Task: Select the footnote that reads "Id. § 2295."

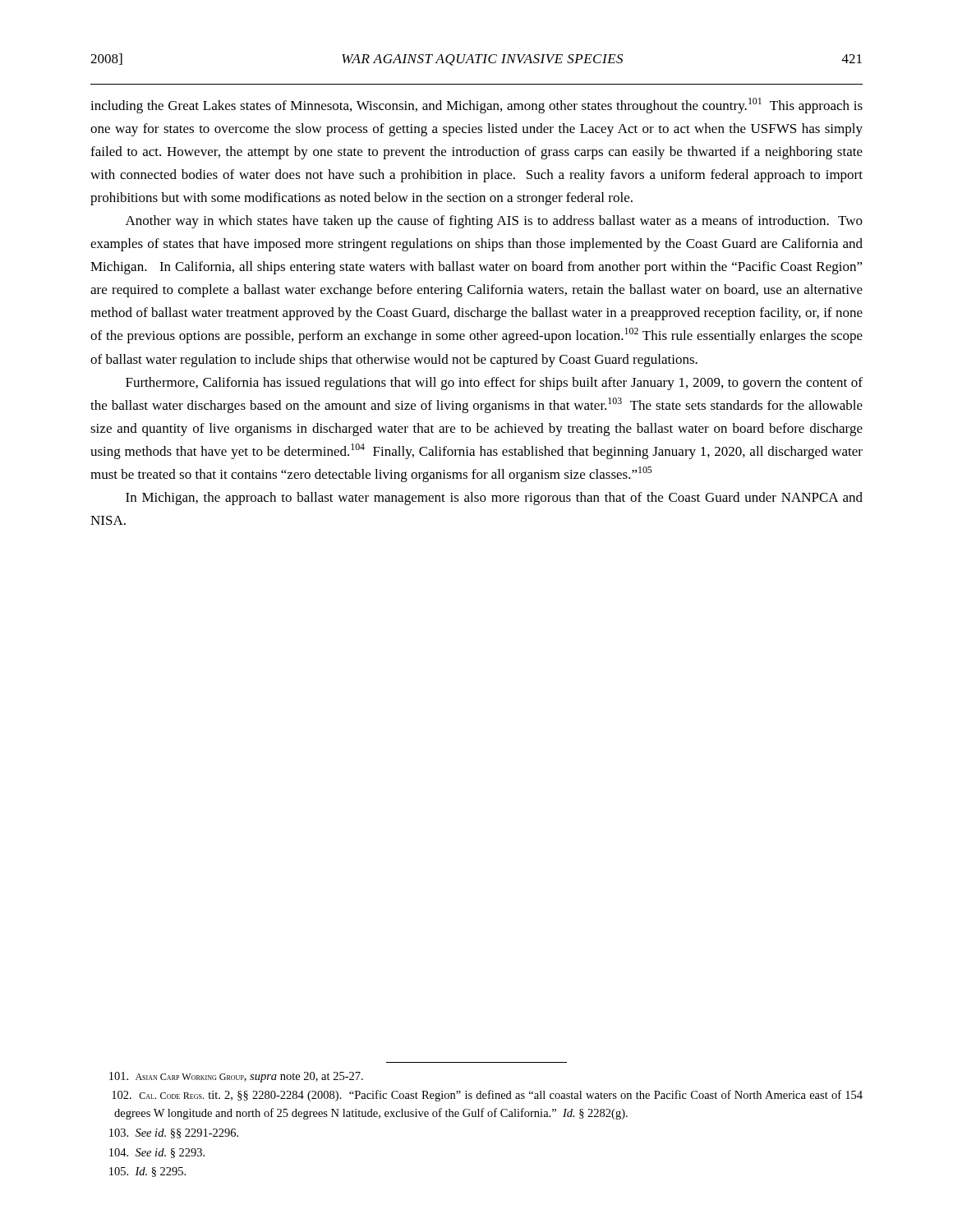Action: [147, 1172]
